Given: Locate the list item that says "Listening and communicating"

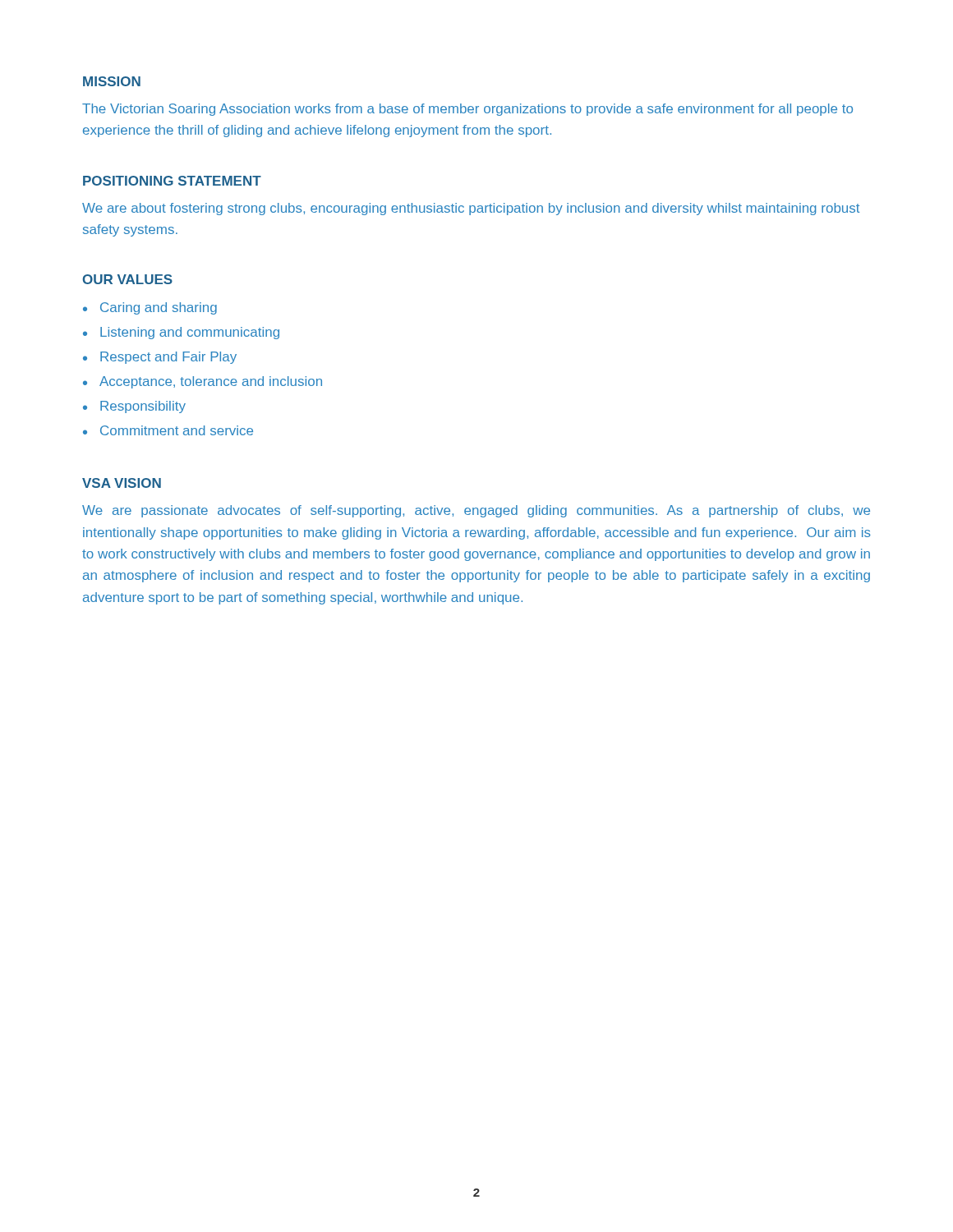Looking at the screenshot, I should click(190, 333).
